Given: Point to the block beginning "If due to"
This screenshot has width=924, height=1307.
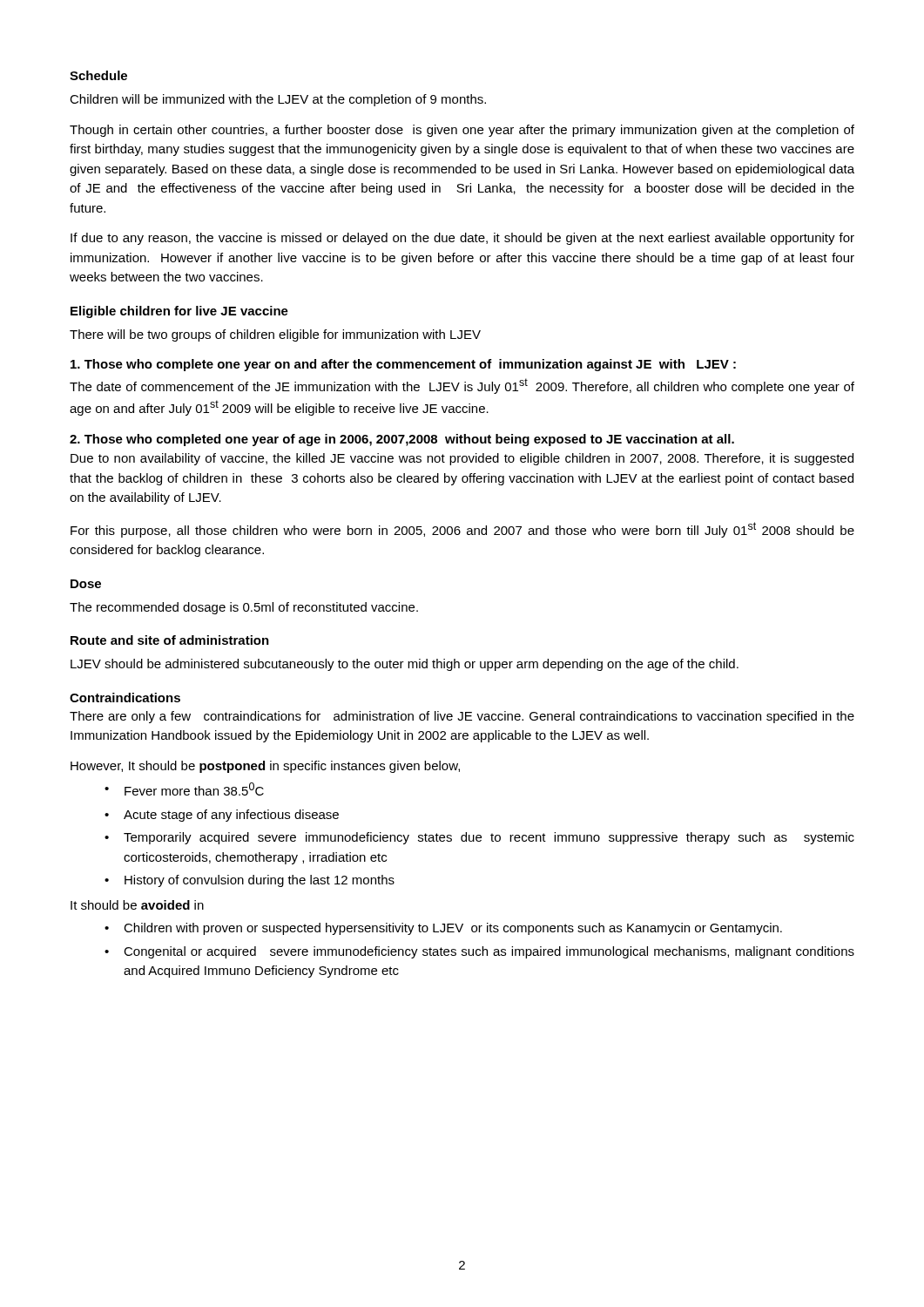Looking at the screenshot, I should pos(462,257).
